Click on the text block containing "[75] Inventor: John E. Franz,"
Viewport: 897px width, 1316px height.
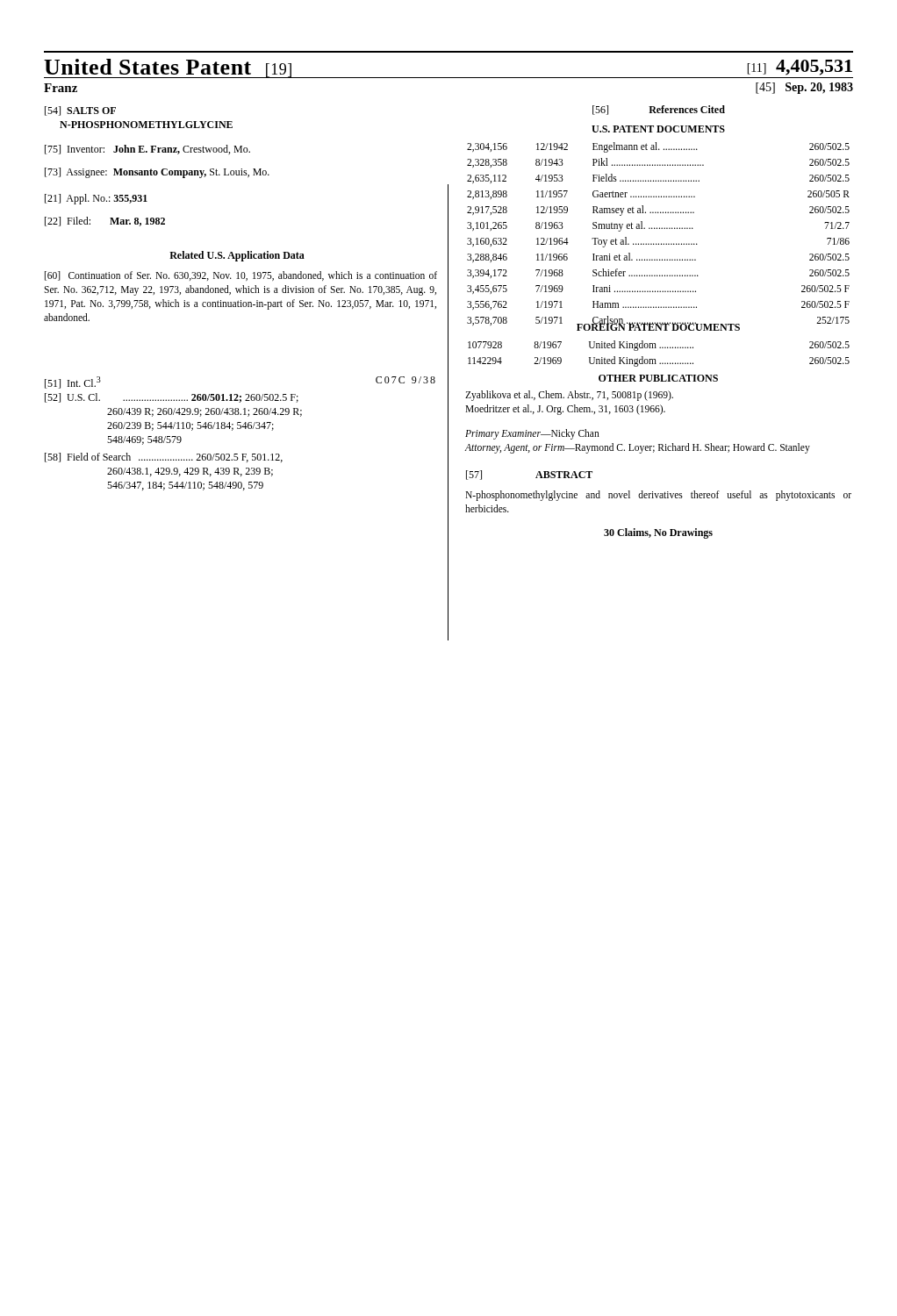pyautogui.click(x=147, y=149)
